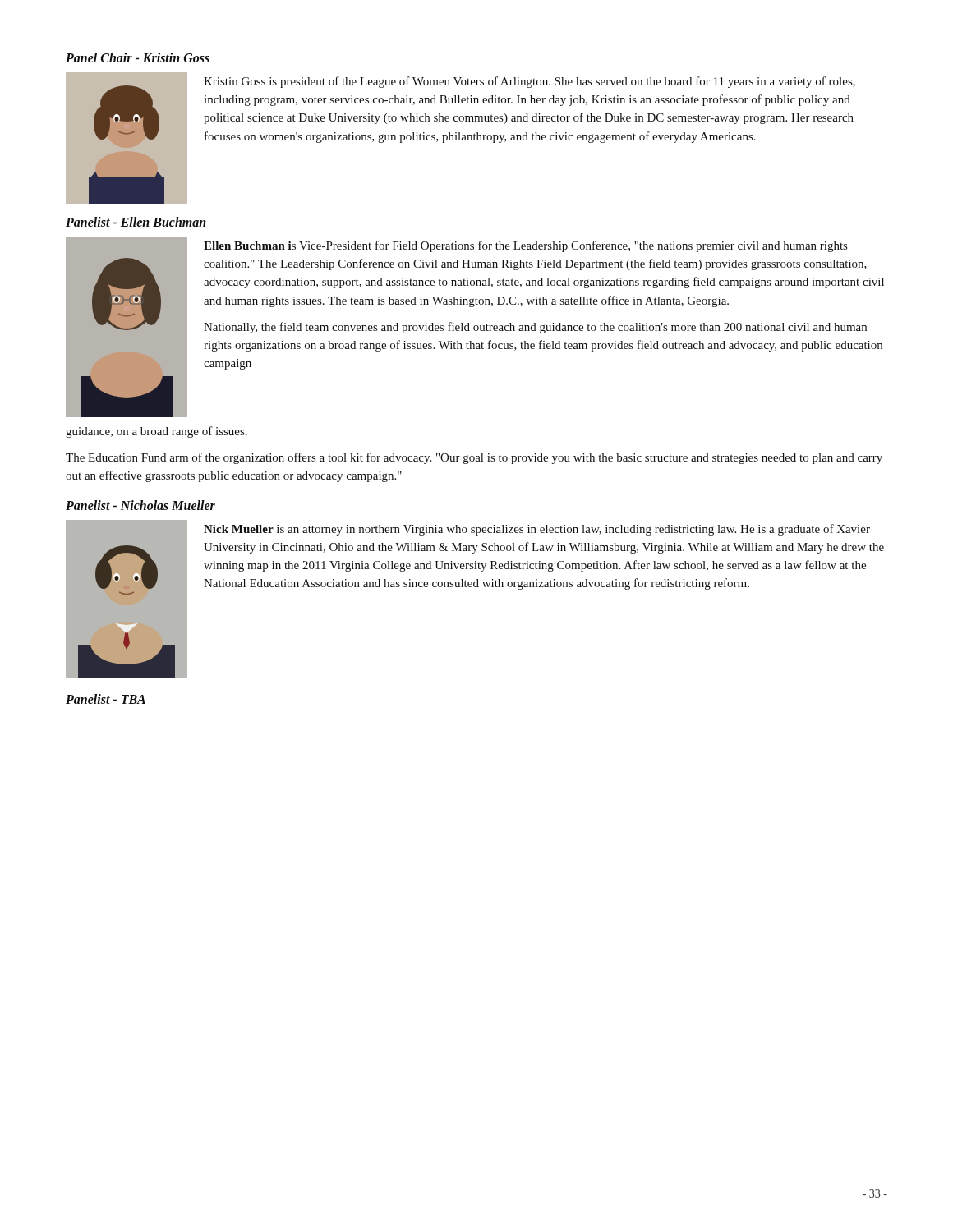This screenshot has height=1232, width=953.
Task: Find the text block starting "Ellen Buchman is Vice-President for Field Operations for"
Action: pos(544,273)
